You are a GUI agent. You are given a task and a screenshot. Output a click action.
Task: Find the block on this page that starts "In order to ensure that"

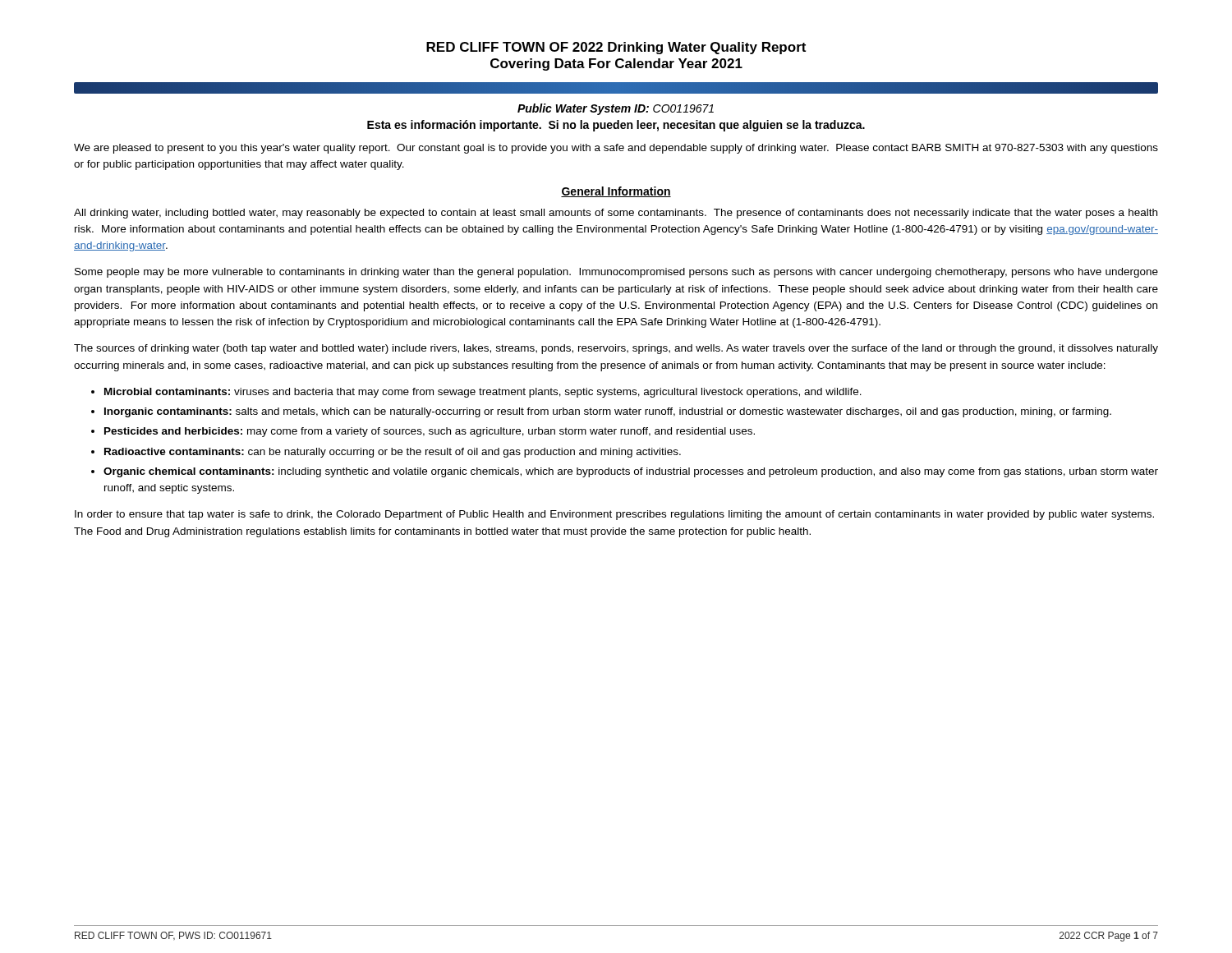(x=616, y=522)
